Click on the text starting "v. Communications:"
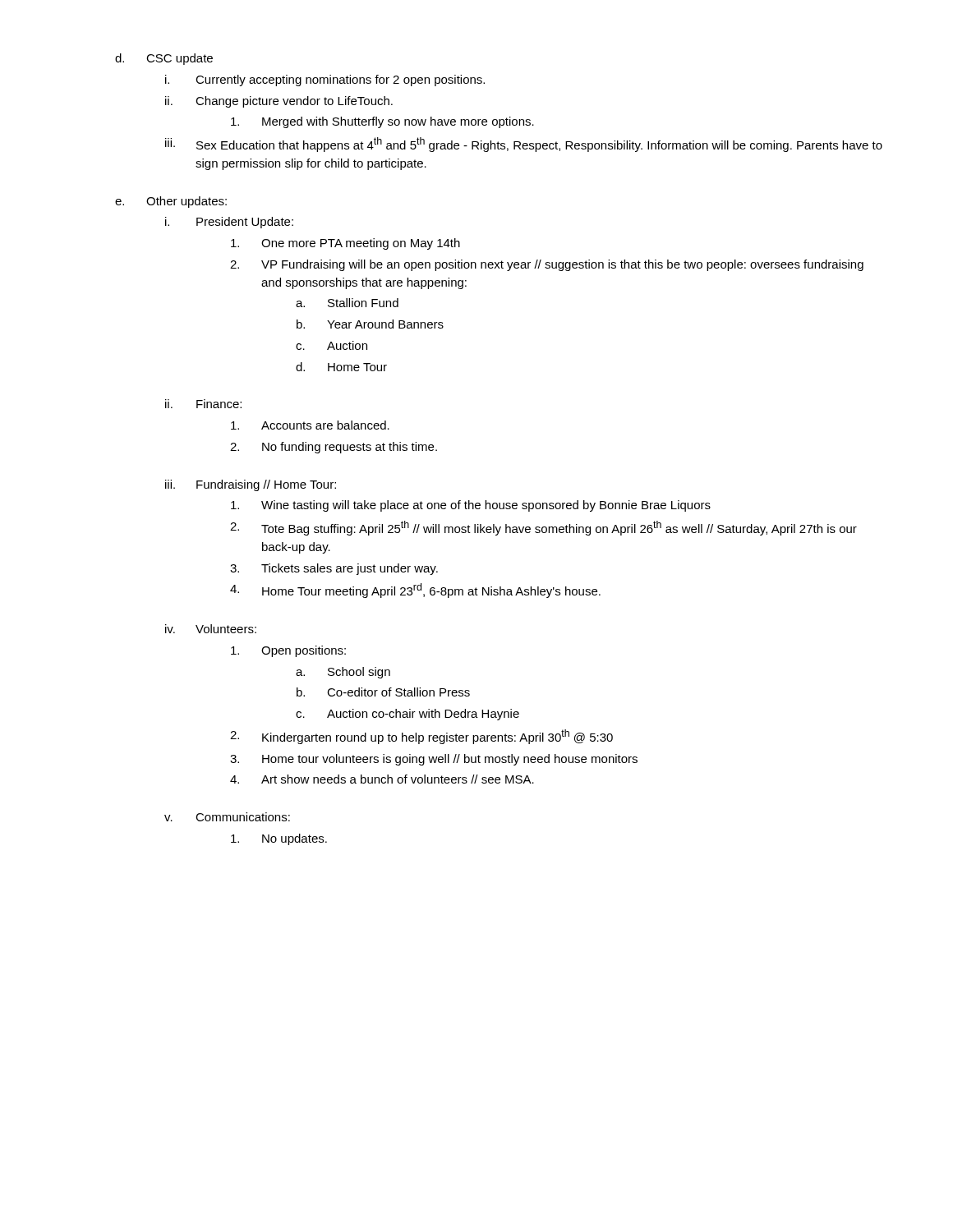Viewport: 953px width, 1232px height. coord(227,817)
